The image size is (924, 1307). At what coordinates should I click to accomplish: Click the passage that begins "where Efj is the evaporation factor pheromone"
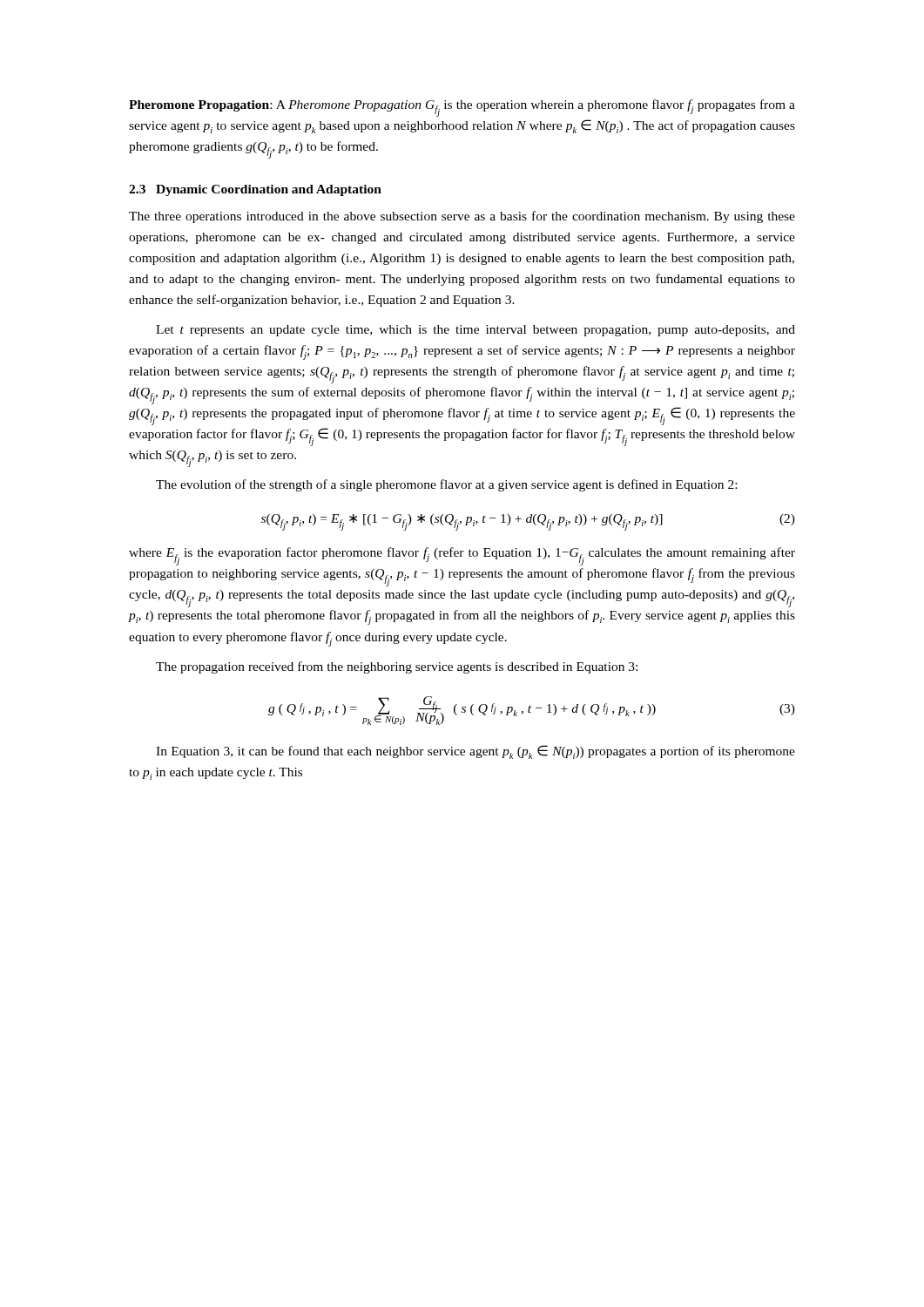462,610
